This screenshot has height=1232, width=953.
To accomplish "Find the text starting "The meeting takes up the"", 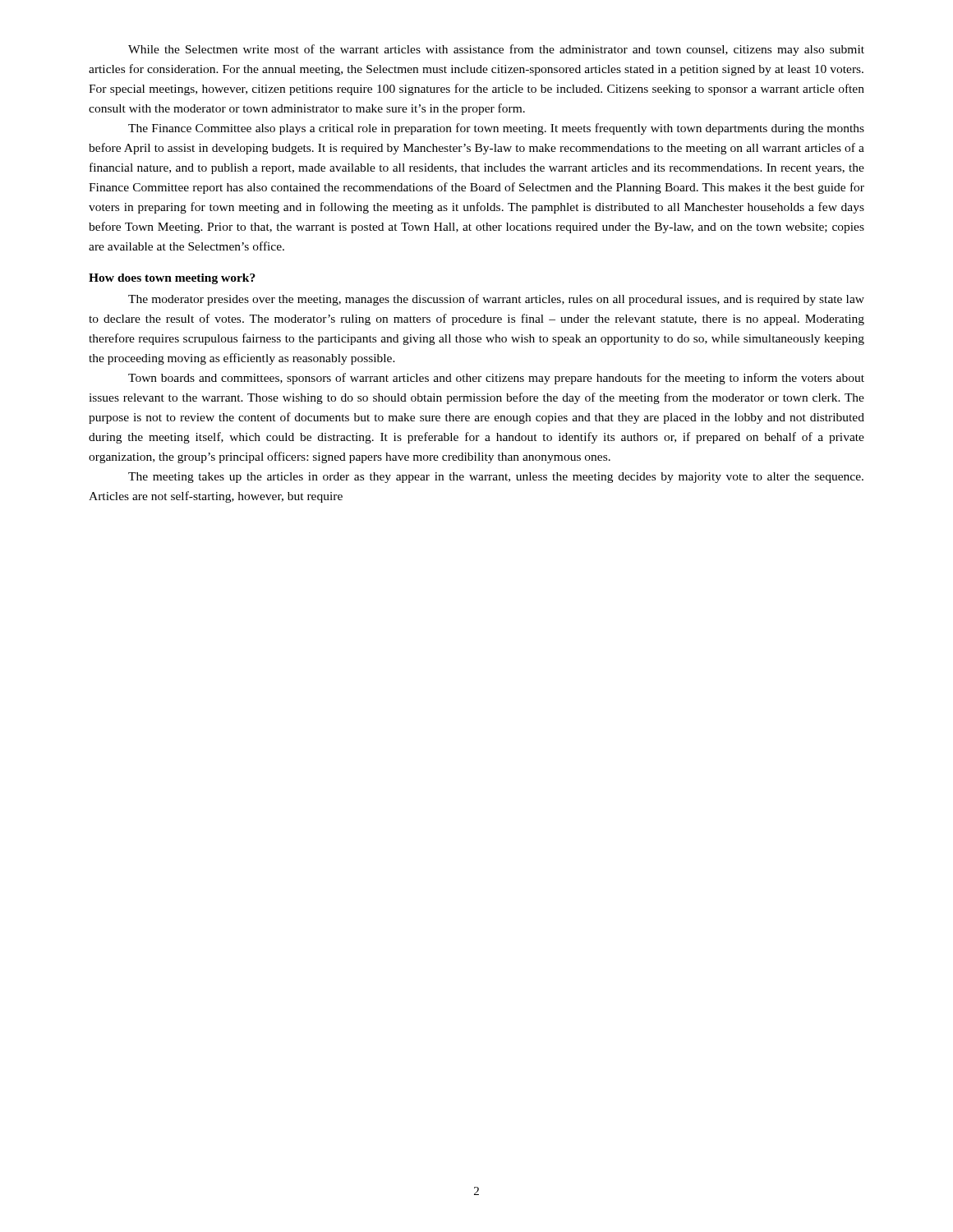I will click(x=476, y=487).
